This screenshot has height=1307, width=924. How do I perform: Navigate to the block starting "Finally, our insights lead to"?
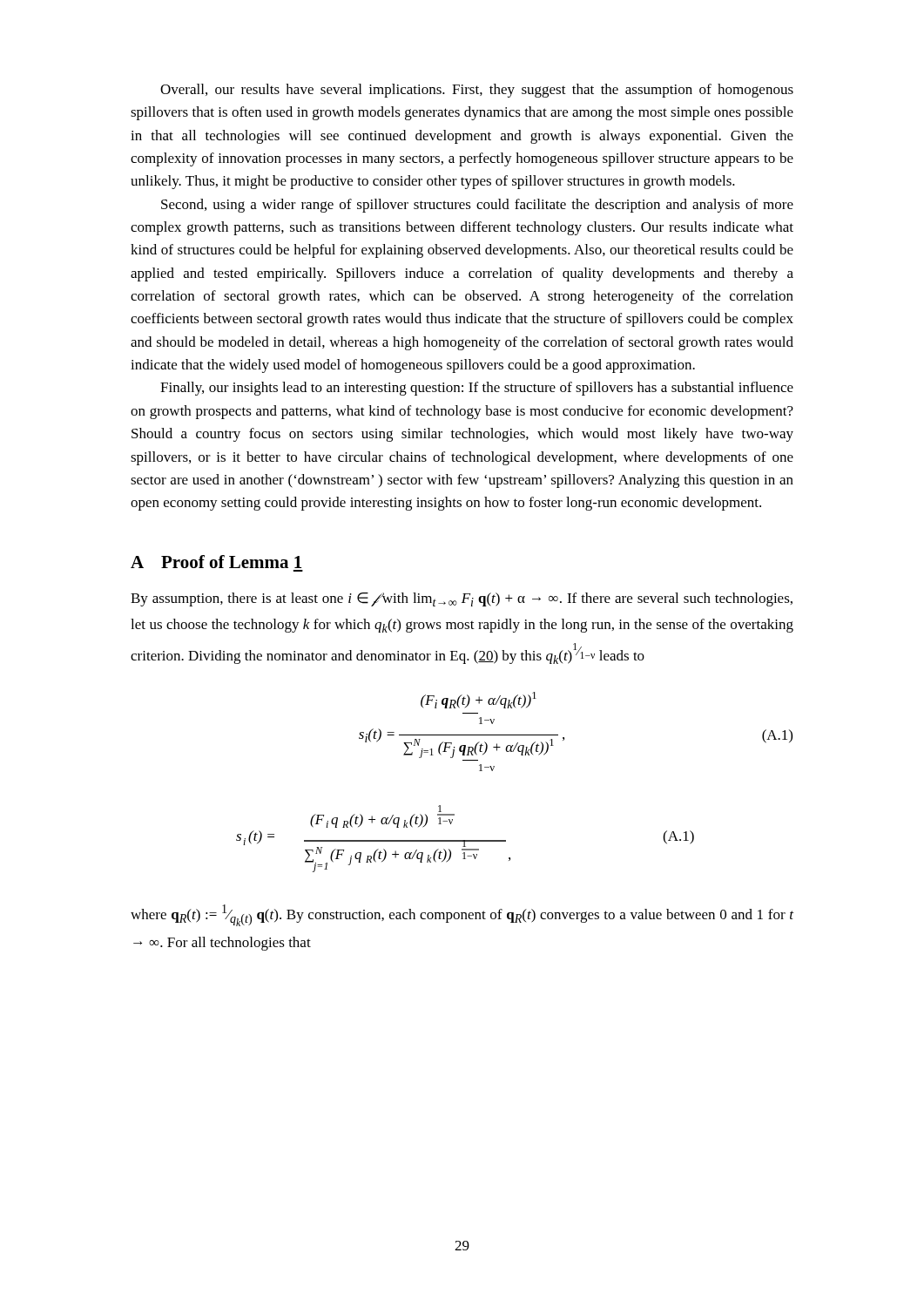coord(462,446)
